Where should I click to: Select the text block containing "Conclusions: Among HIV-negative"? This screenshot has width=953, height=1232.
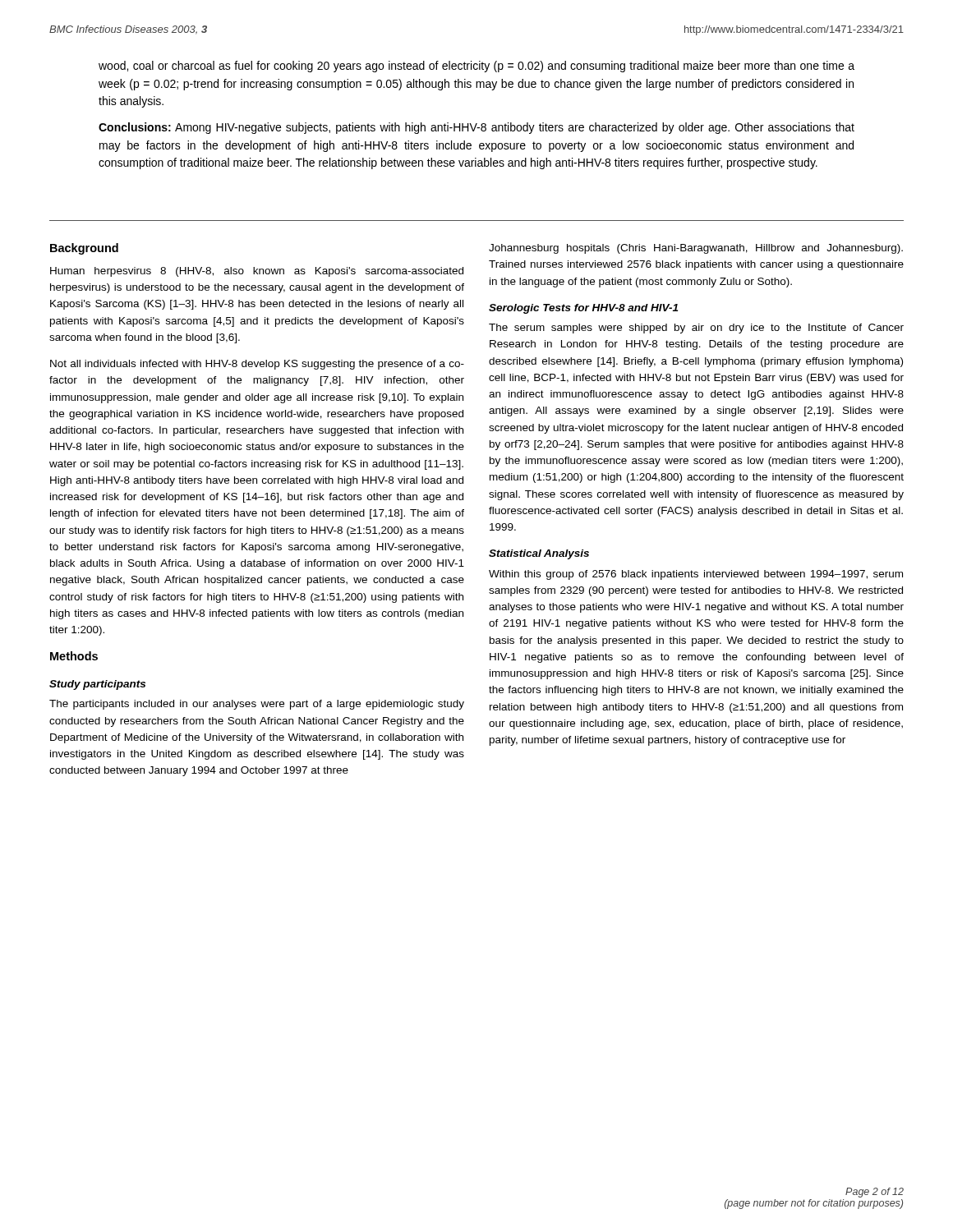(476, 145)
